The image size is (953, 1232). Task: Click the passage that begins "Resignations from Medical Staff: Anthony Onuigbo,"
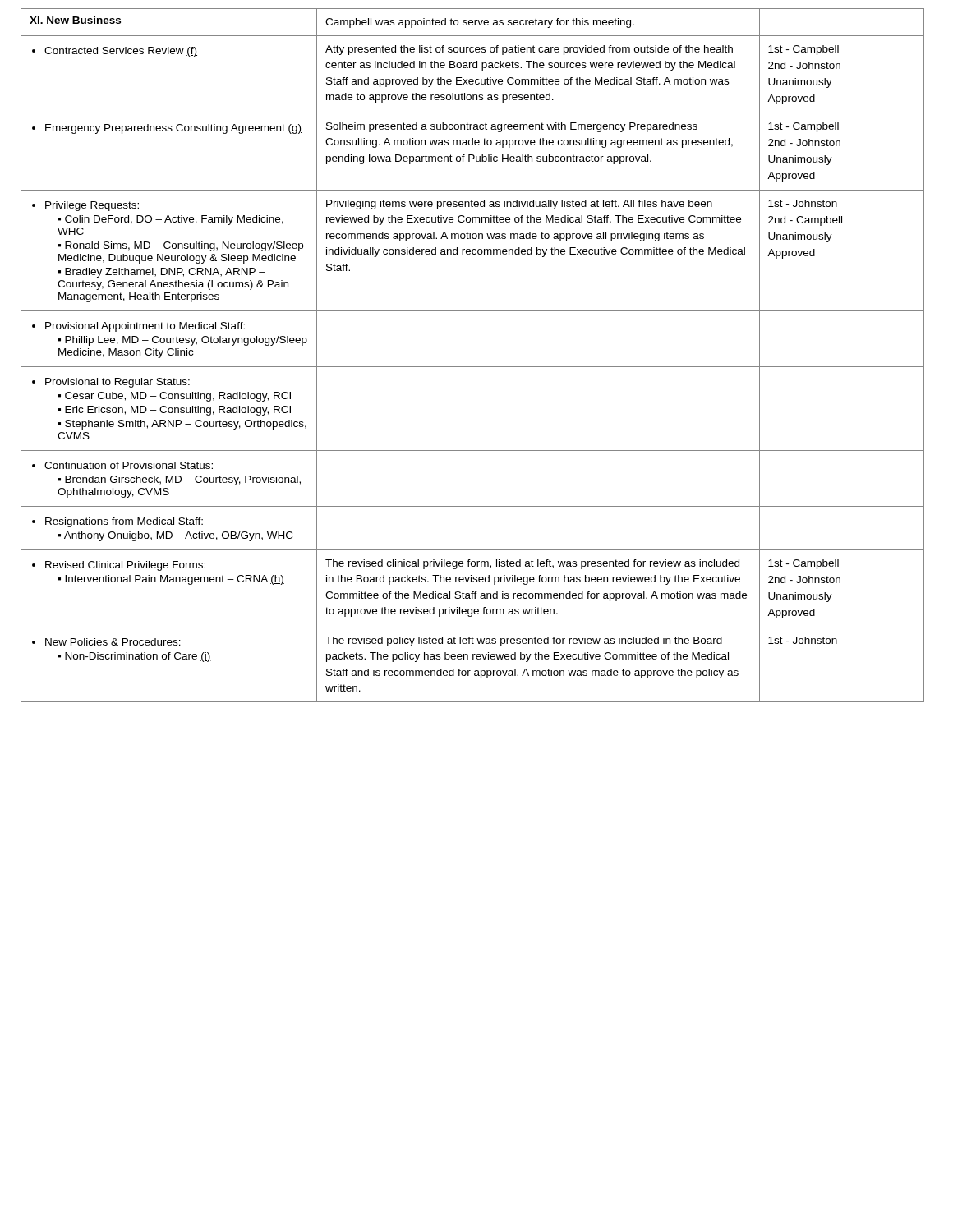(169, 528)
